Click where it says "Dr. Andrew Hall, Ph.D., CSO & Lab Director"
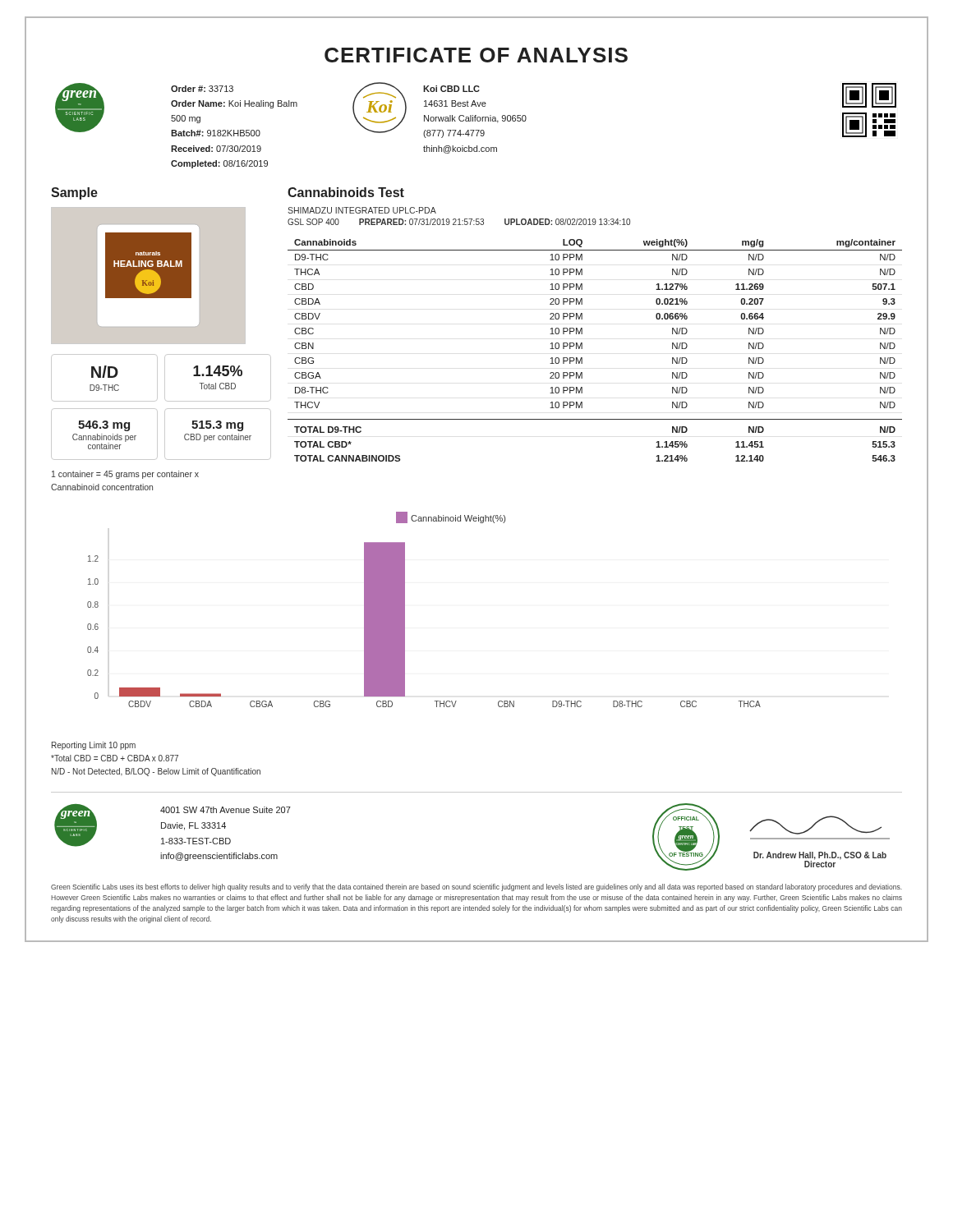The width and height of the screenshot is (953, 1232). pyautogui.click(x=820, y=836)
